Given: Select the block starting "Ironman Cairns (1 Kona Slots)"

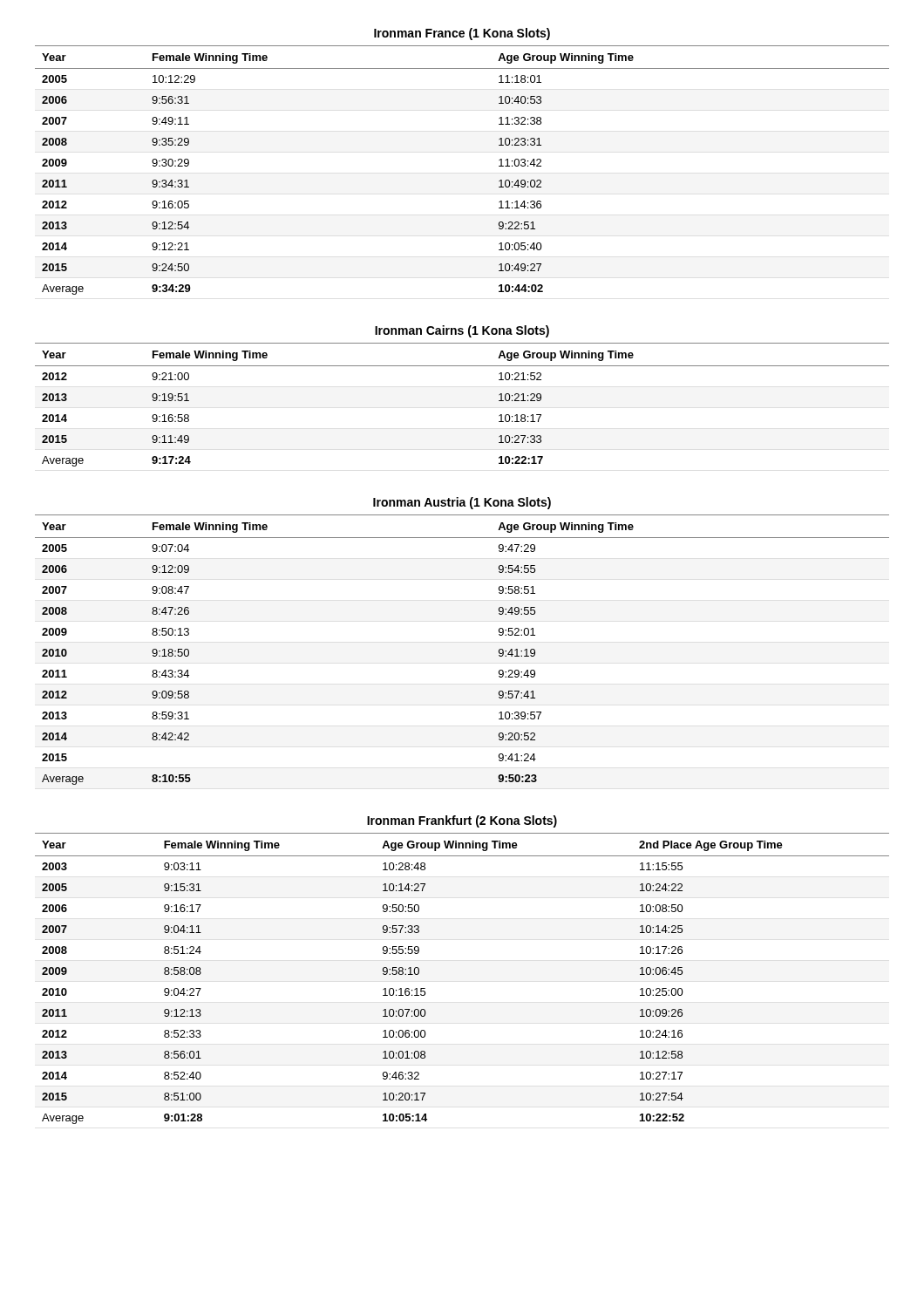Looking at the screenshot, I should pyautogui.click(x=462, y=330).
